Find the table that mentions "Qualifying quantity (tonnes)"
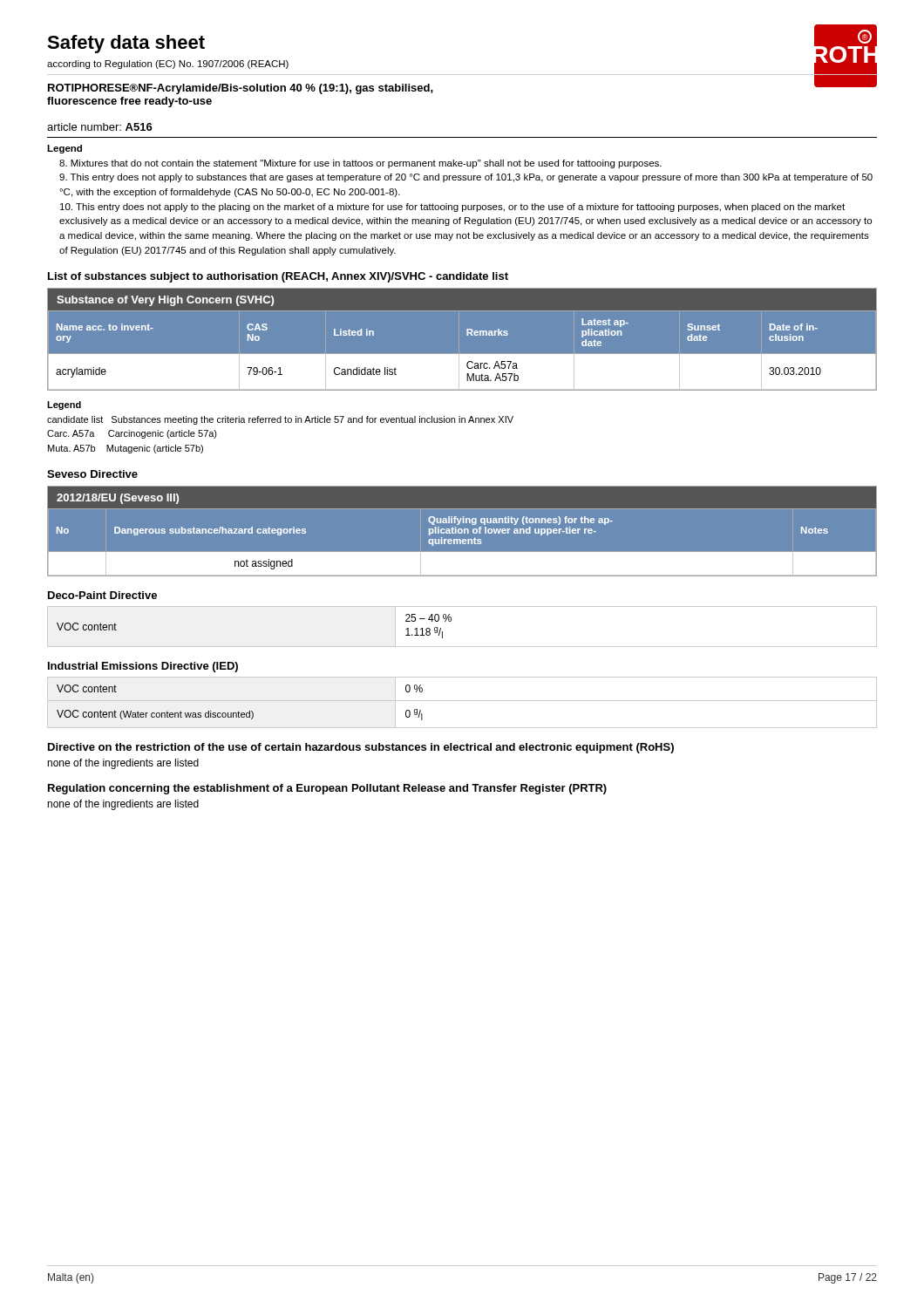The height and width of the screenshot is (1308, 924). click(462, 531)
